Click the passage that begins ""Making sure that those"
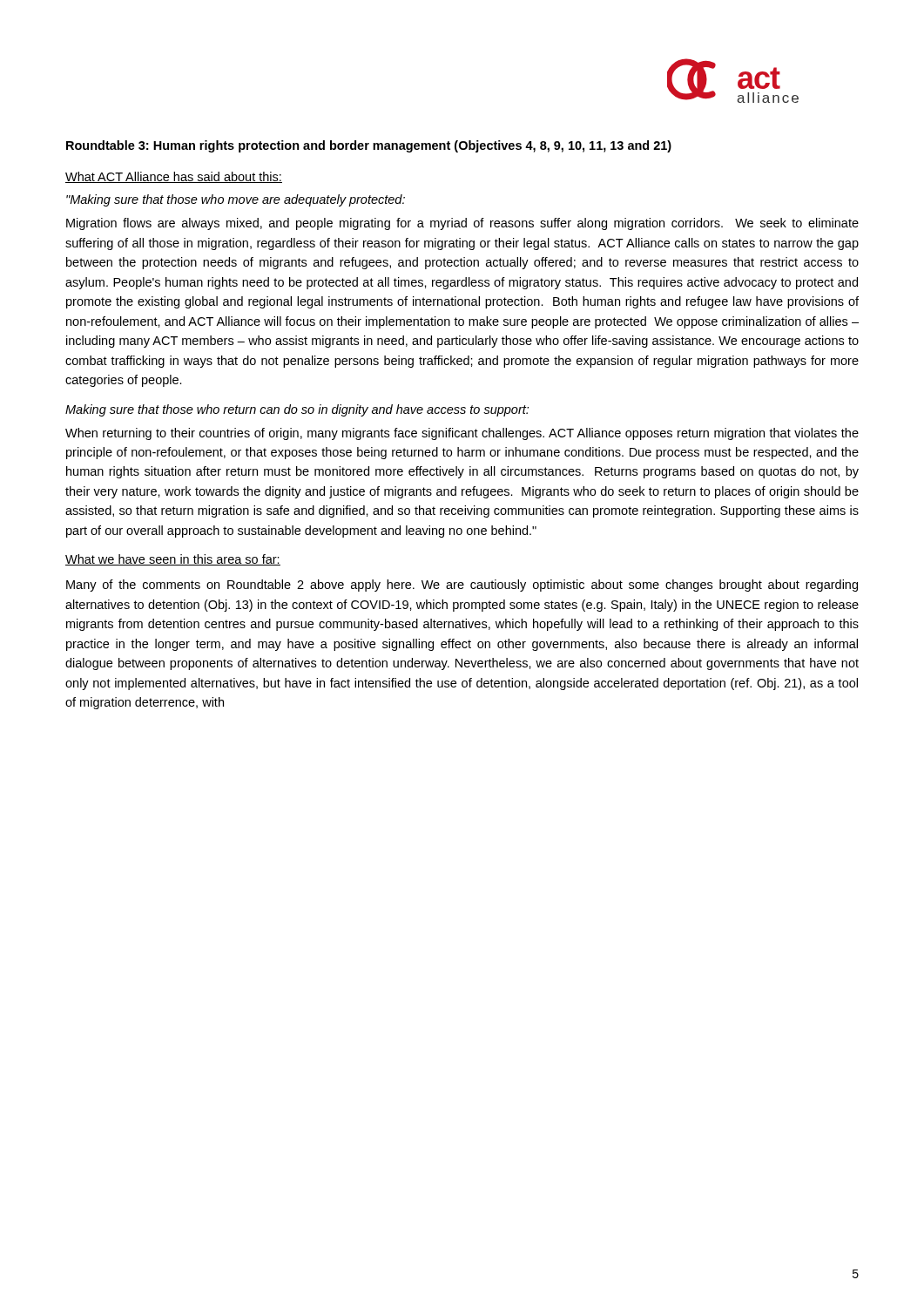 [235, 200]
